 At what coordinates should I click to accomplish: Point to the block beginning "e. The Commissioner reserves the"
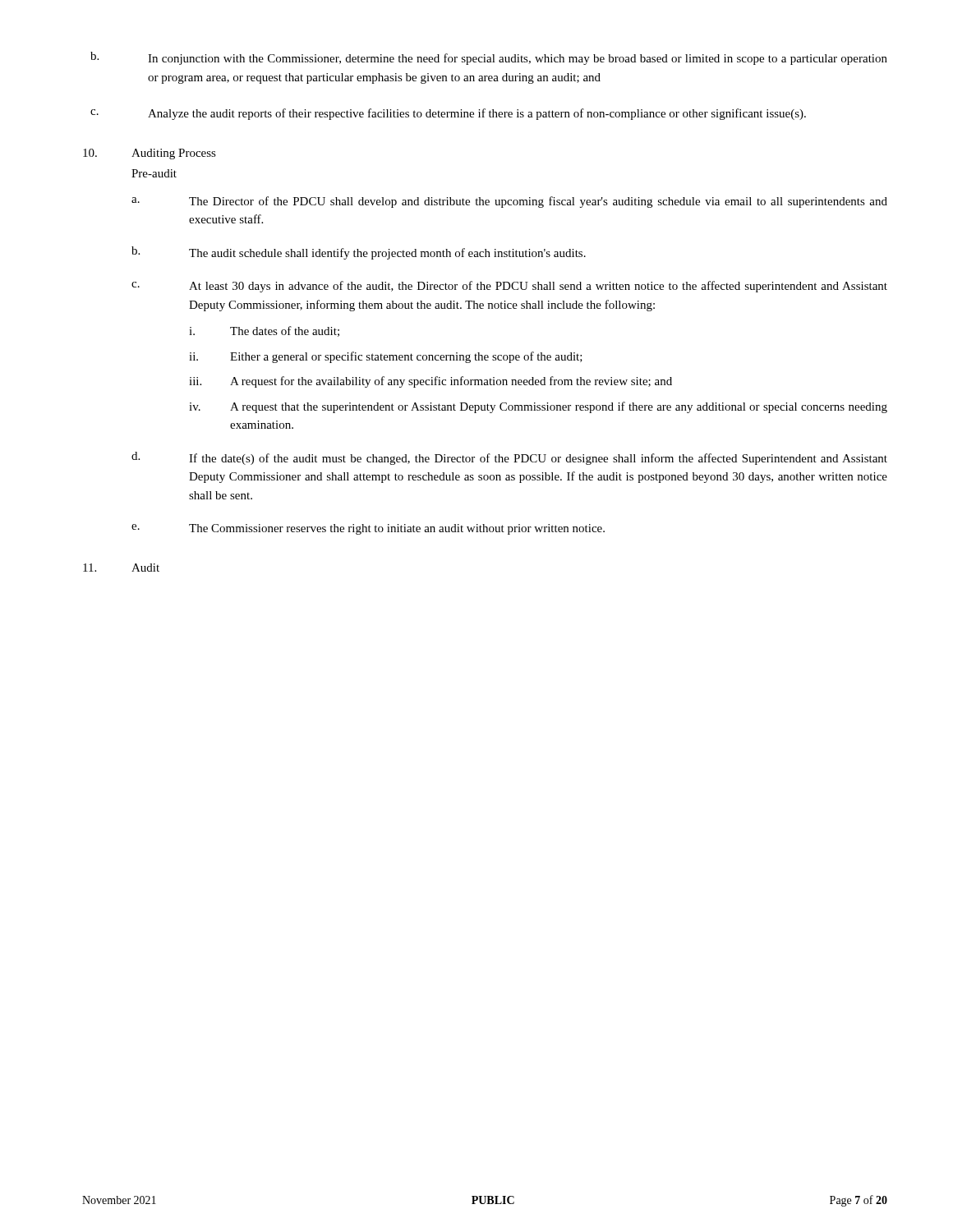(x=509, y=528)
